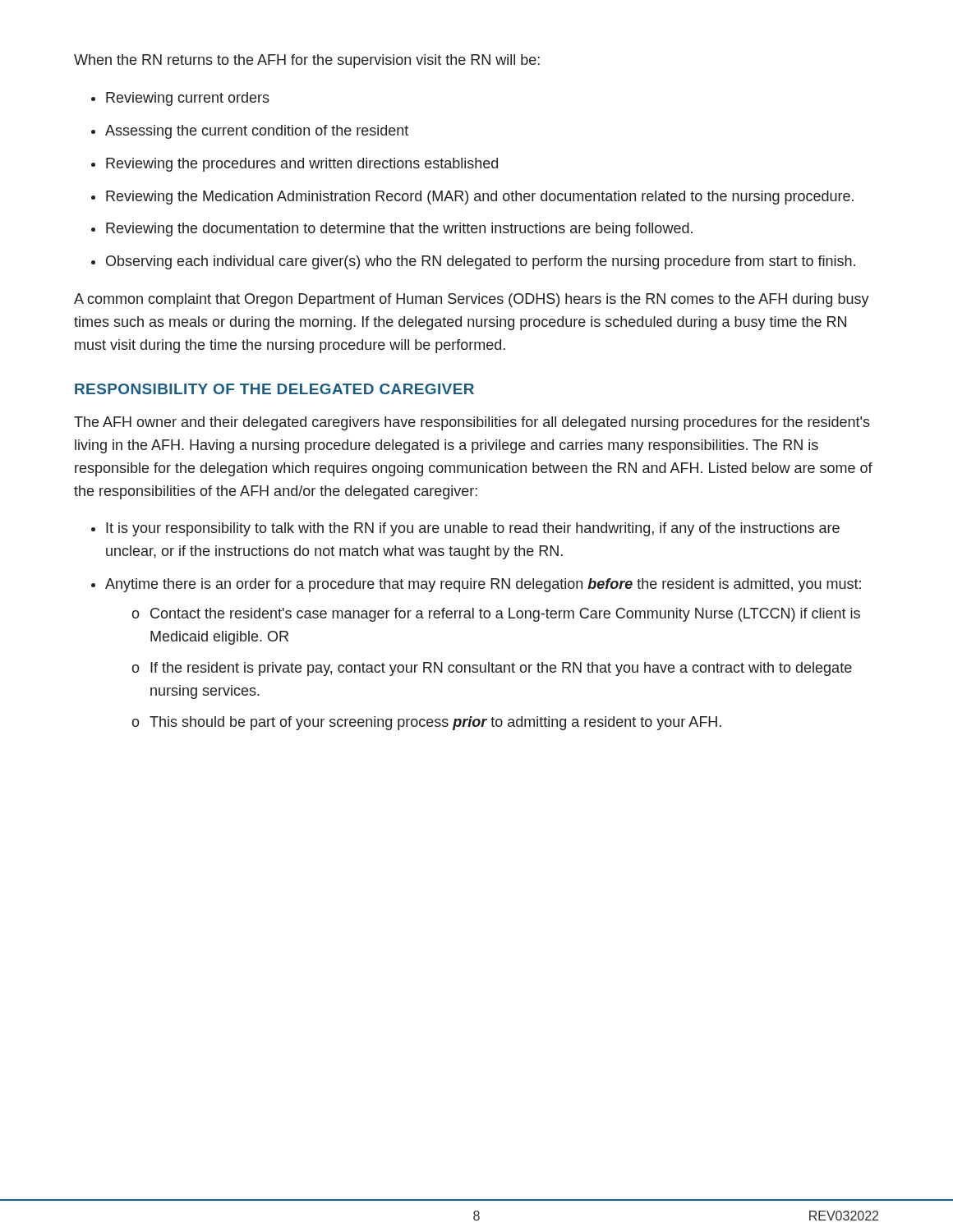This screenshot has height=1232, width=953.
Task: Point to the block beginning "If the resident is private pay, contact"
Action: pyautogui.click(x=514, y=680)
